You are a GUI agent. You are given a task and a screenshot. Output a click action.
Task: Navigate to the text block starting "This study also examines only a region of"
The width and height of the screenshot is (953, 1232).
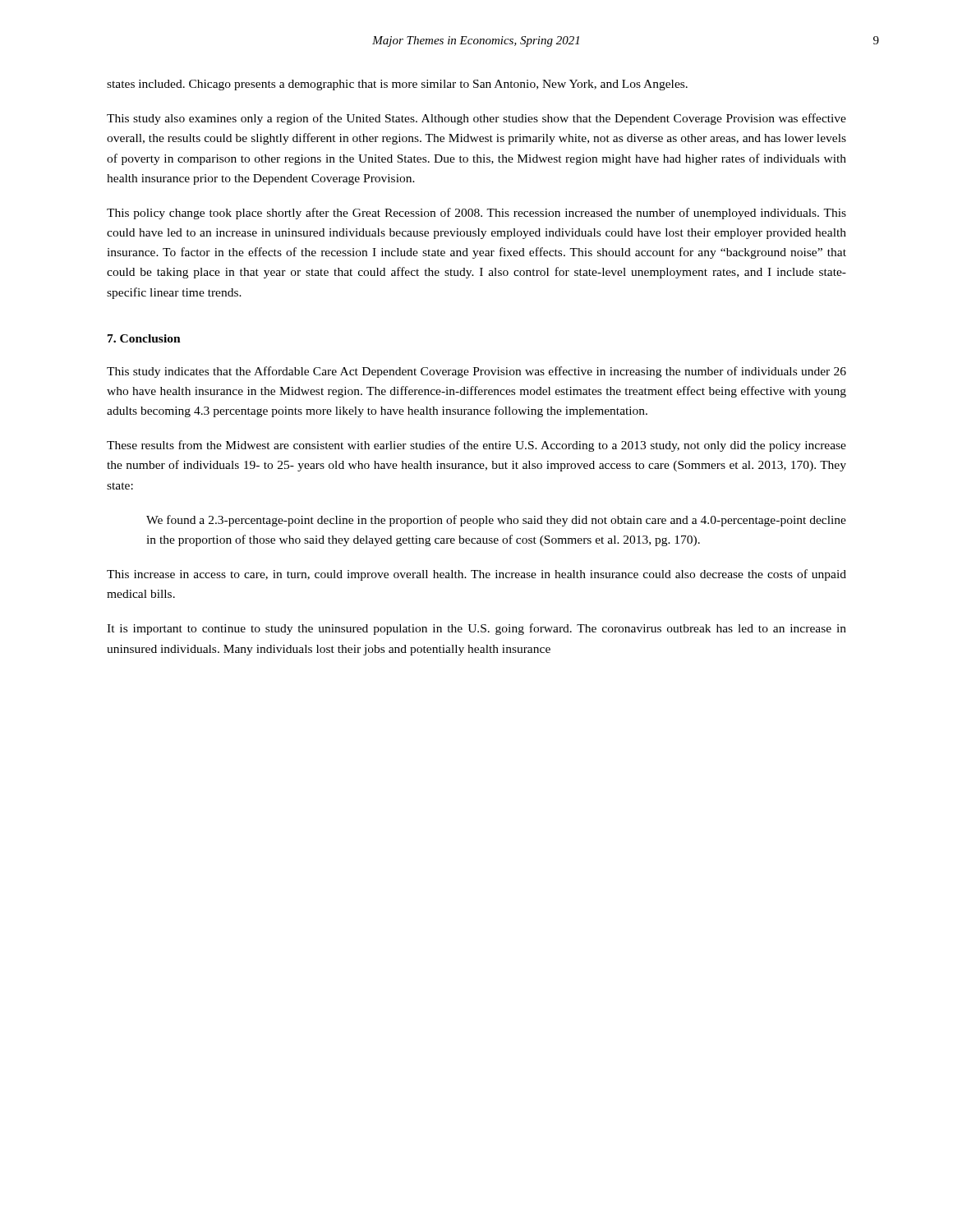(x=476, y=148)
